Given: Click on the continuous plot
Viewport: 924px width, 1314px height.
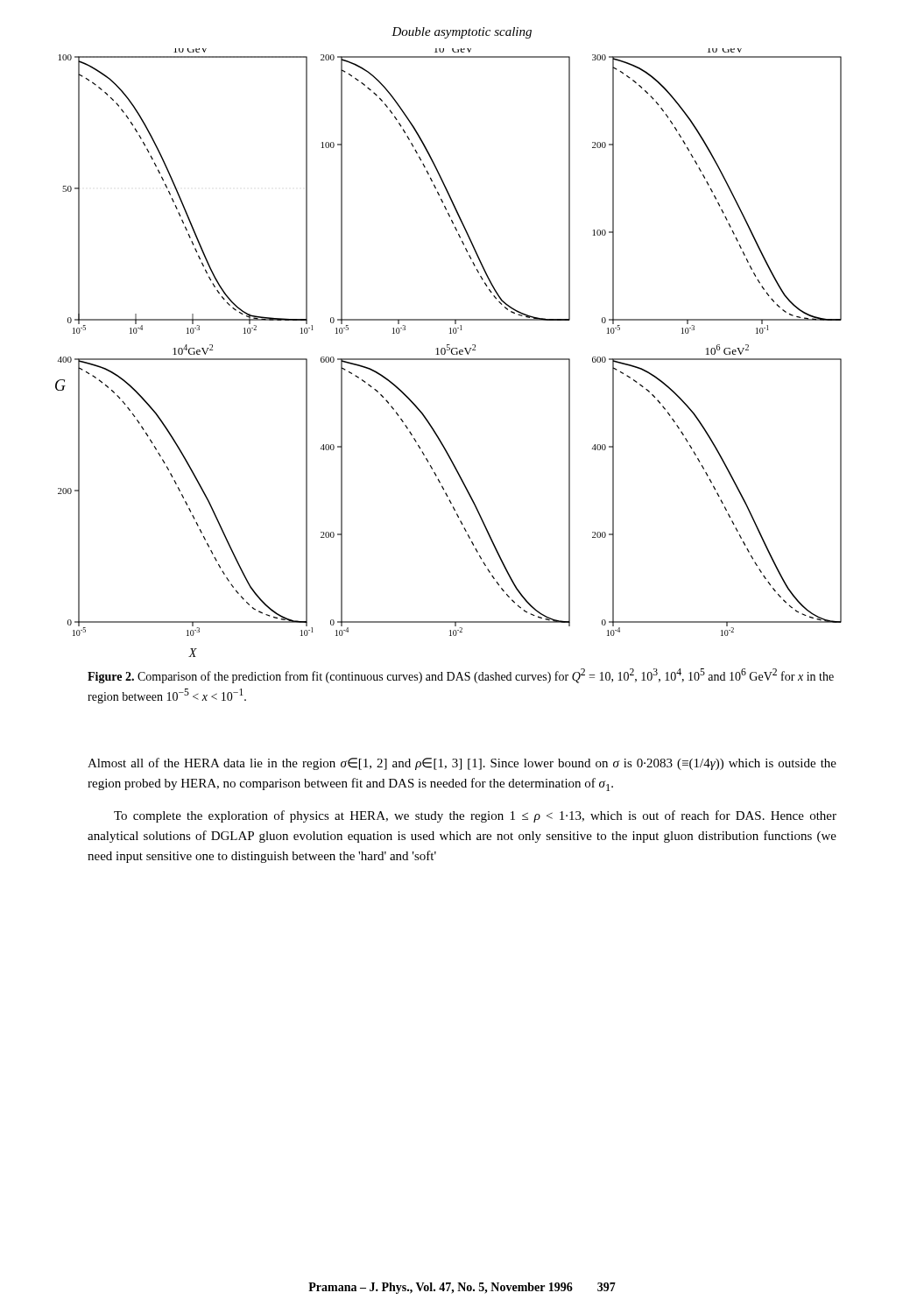Looking at the screenshot, I should coord(462,355).
